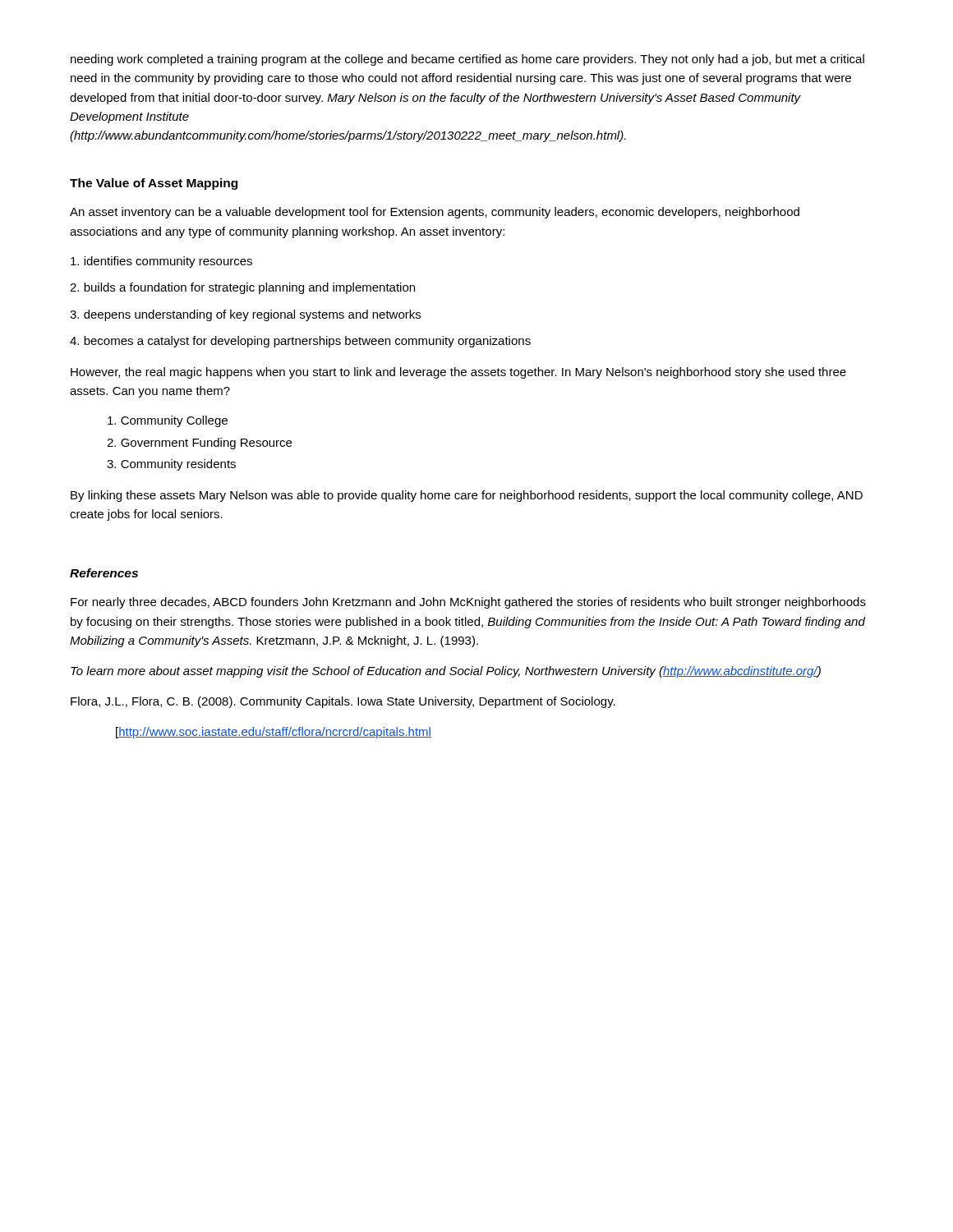Find the block on this page that starts "4. becomes a catalyst for developing partnerships"
This screenshot has width=953, height=1232.
(x=300, y=341)
